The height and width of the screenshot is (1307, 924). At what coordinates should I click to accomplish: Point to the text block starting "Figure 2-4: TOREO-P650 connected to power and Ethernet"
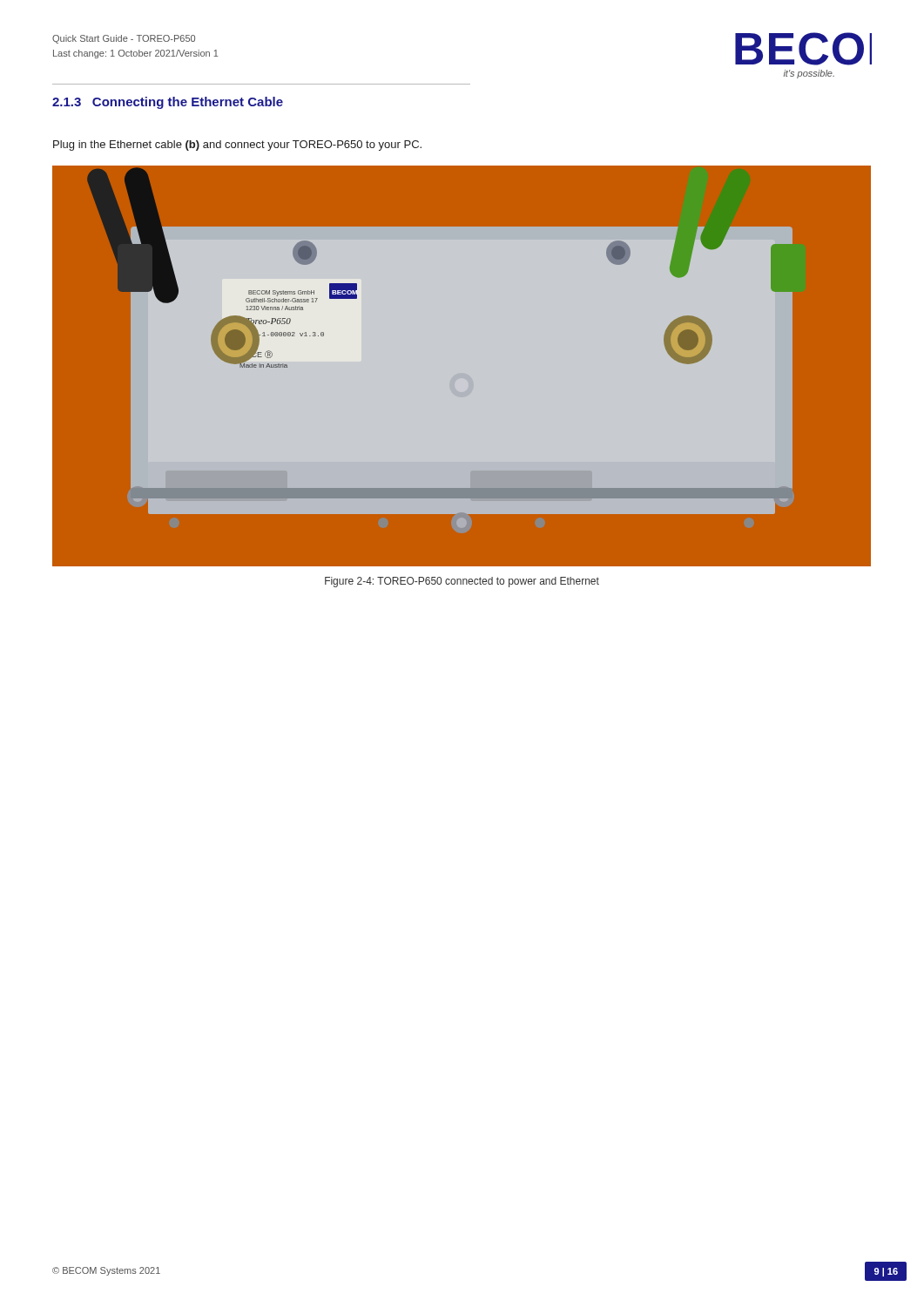point(462,581)
